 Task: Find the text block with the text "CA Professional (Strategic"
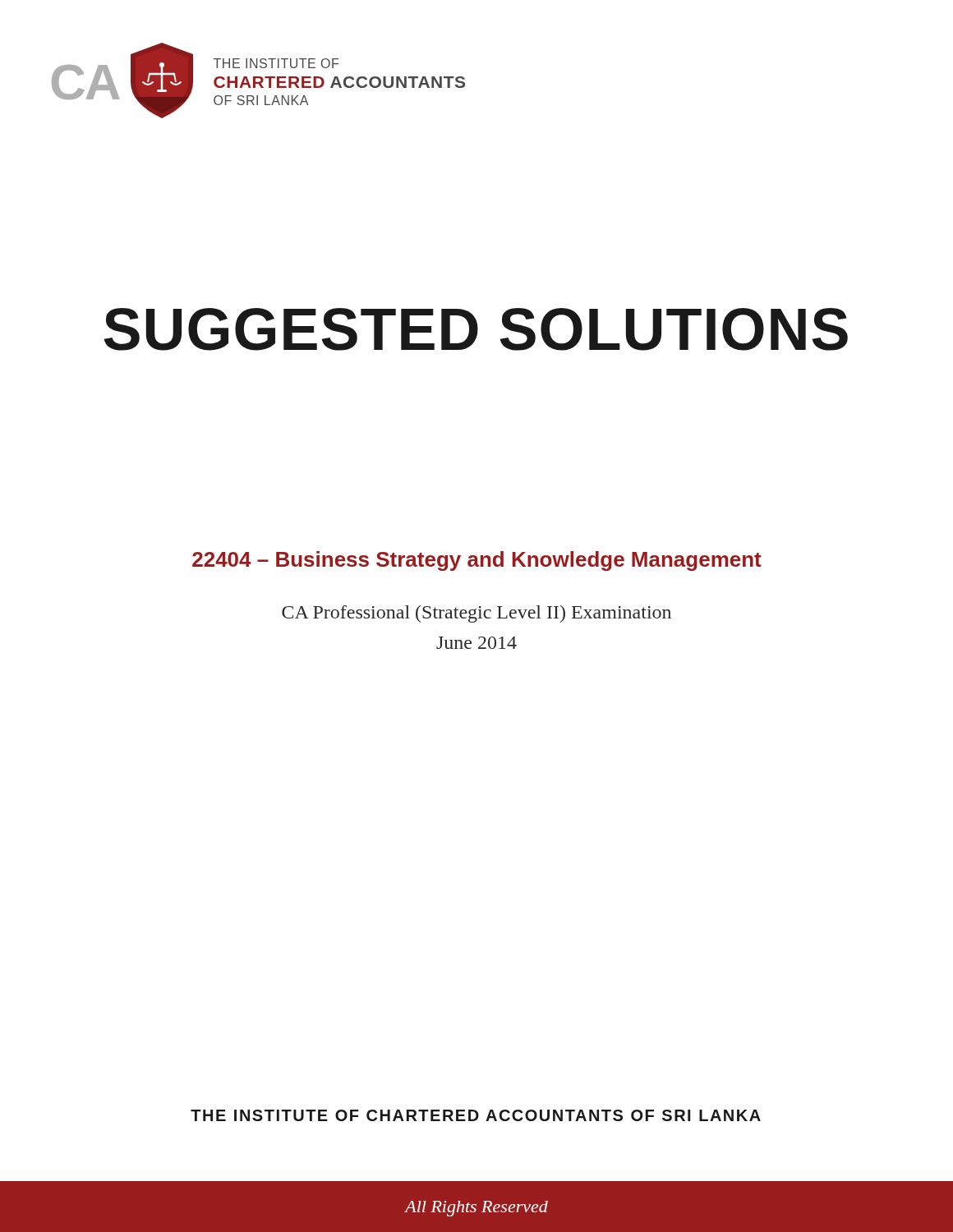(x=476, y=628)
